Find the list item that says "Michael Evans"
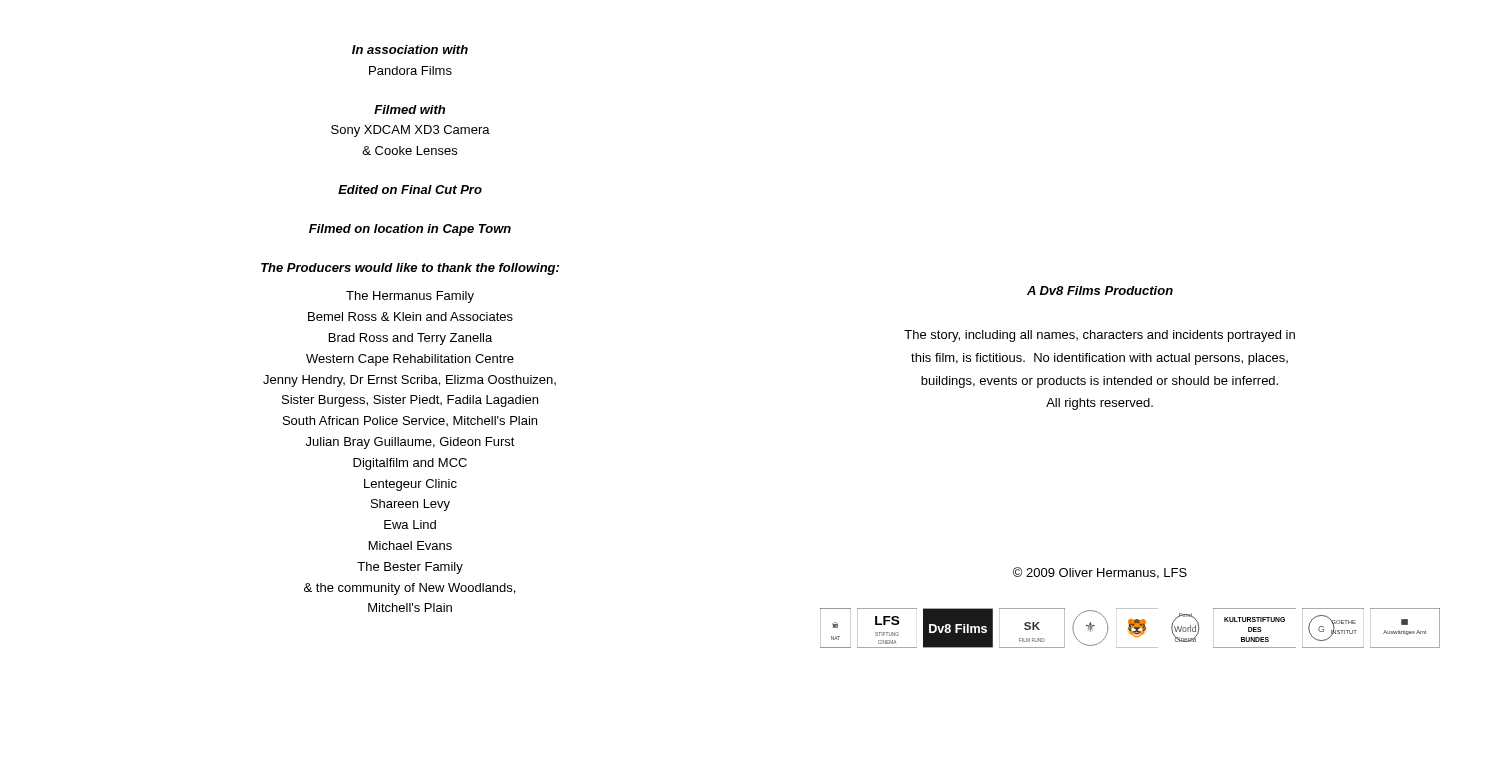The width and height of the screenshot is (1500, 758). 410,545
